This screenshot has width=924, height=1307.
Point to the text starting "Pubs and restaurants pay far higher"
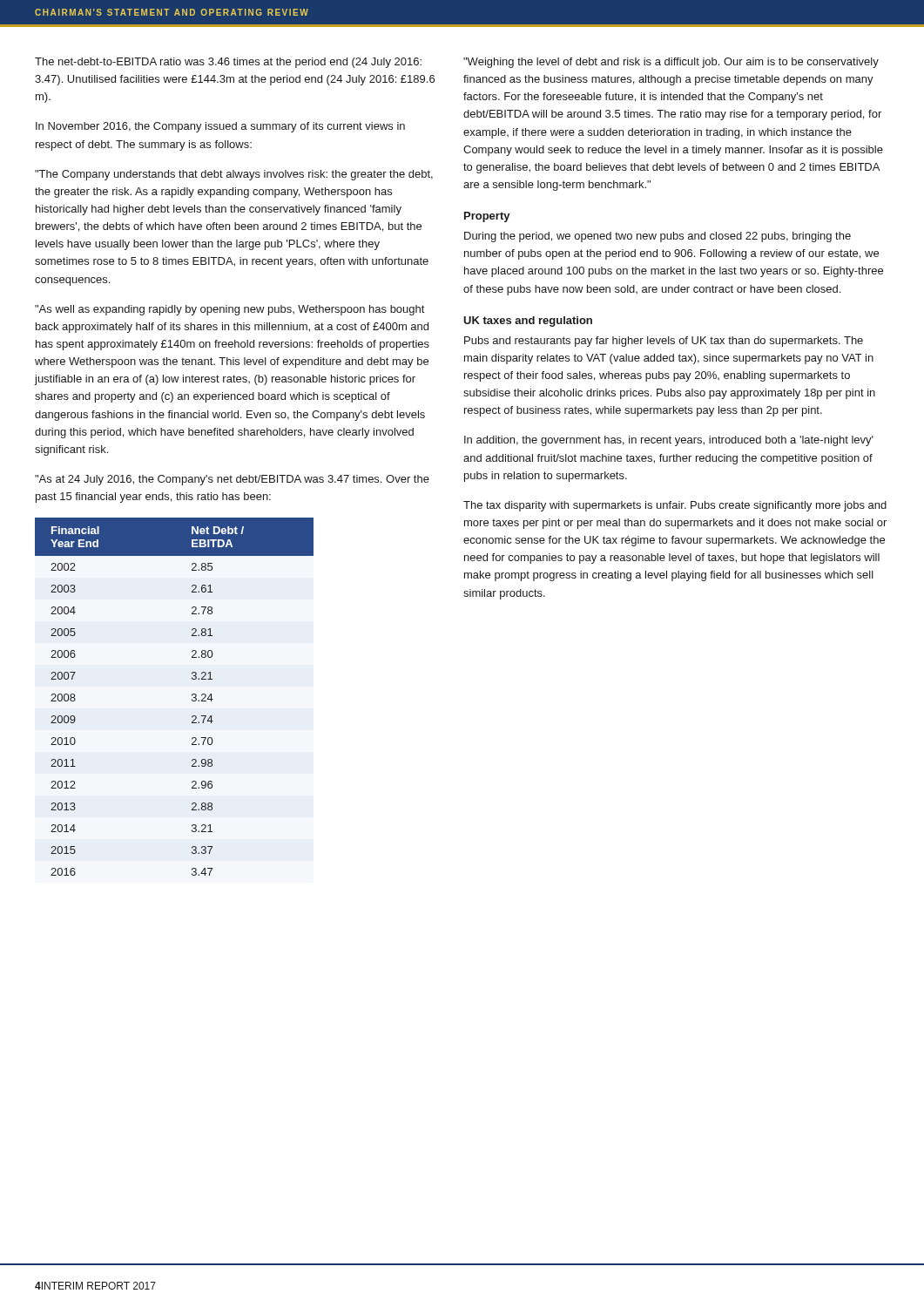point(669,375)
